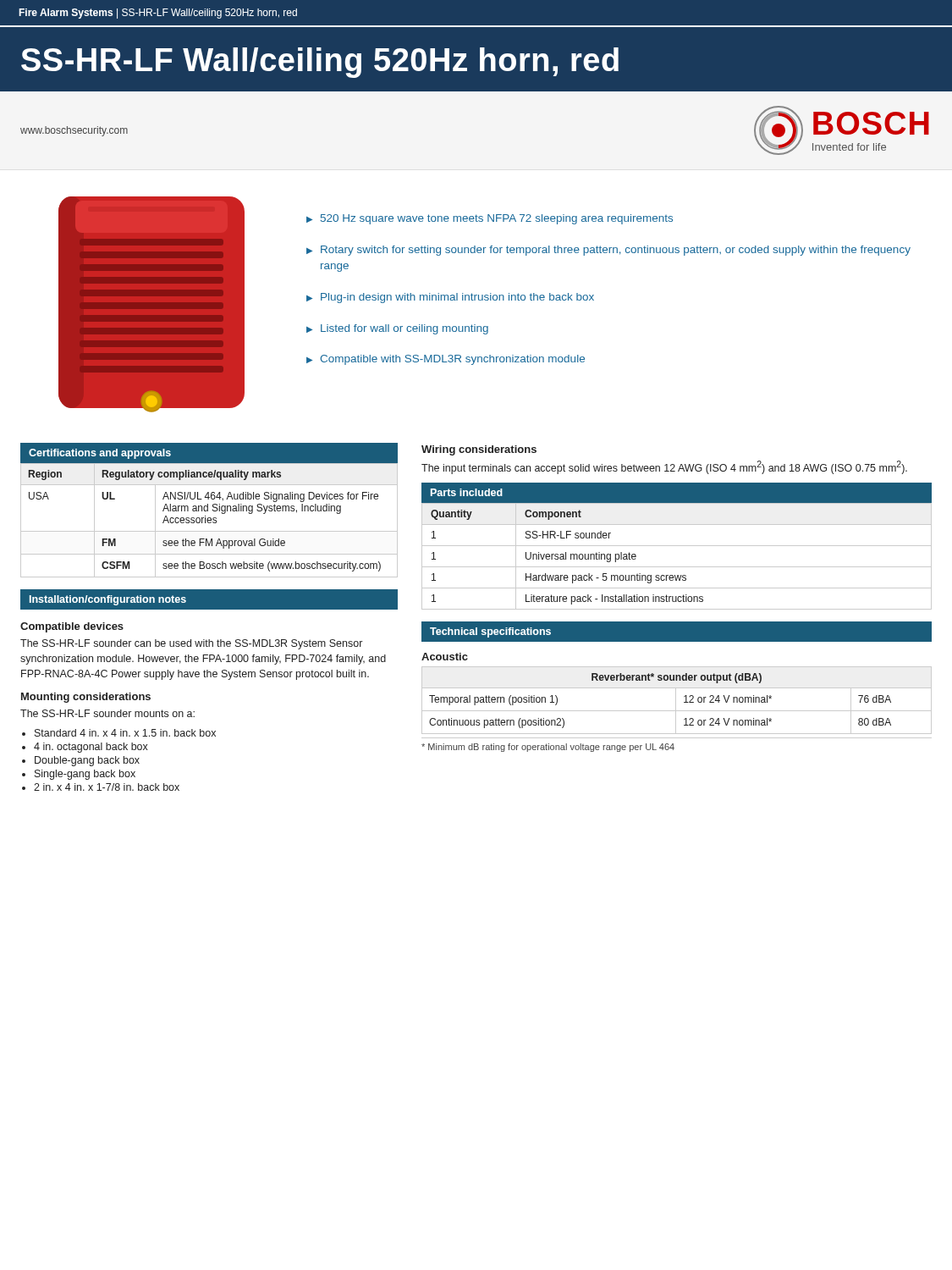Select the table that reads "Reverberant* sounder output (dBA)"
The height and width of the screenshot is (1270, 952).
[677, 700]
